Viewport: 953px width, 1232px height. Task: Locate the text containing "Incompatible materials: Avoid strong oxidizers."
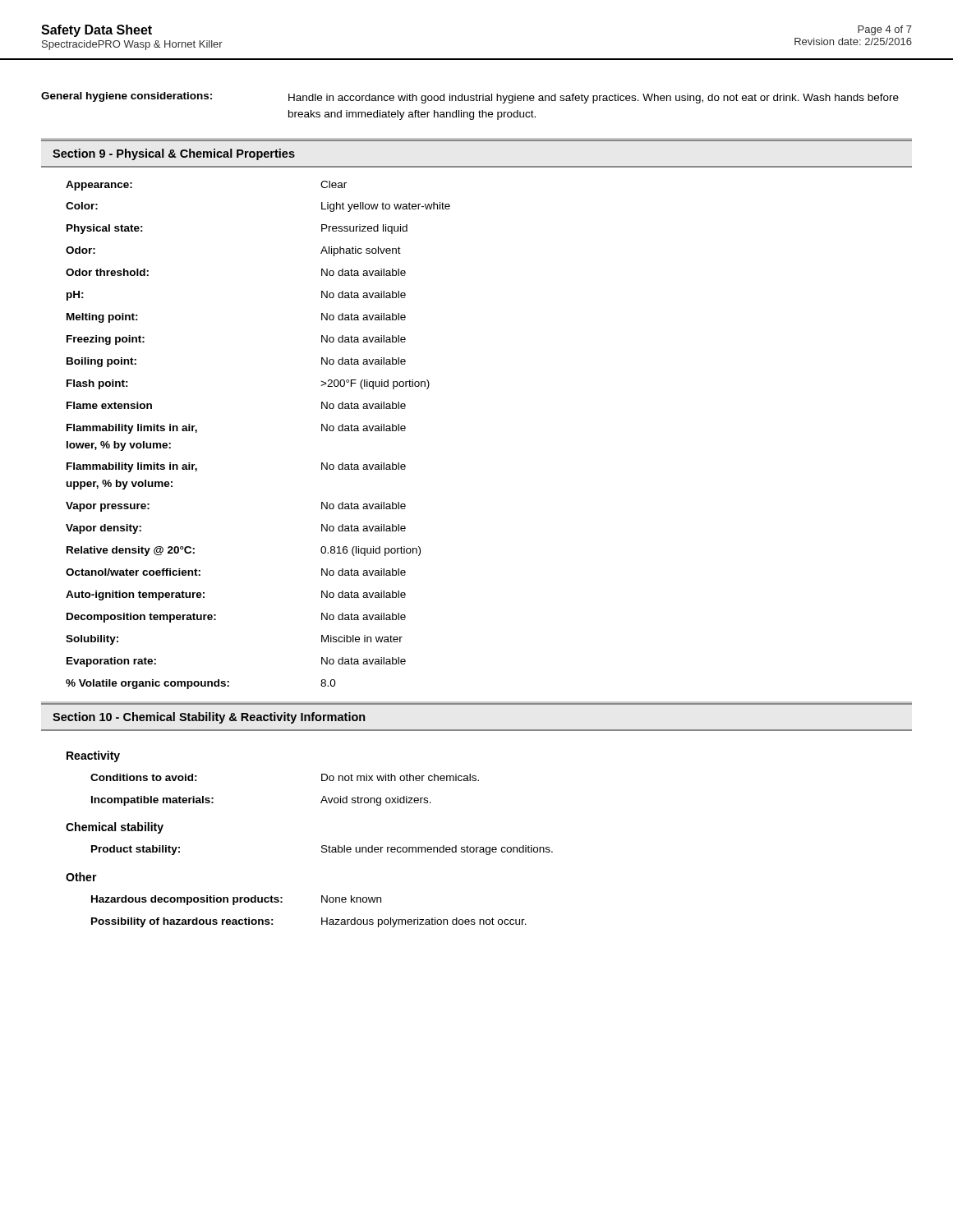click(151, 800)
